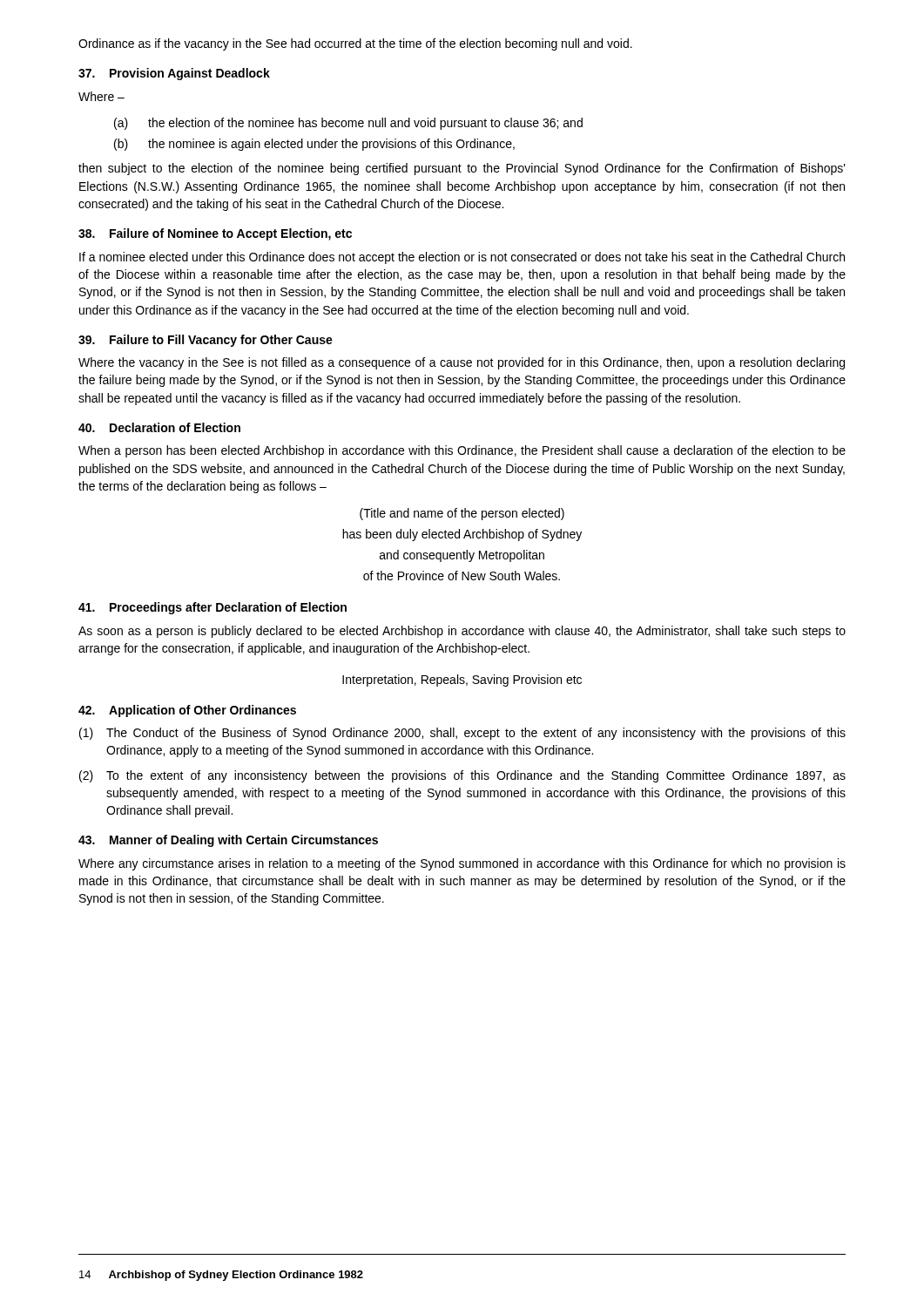924x1307 pixels.
Task: Find the block on this page that starts "(1) The Conduct of the Business of"
Action: point(462,742)
